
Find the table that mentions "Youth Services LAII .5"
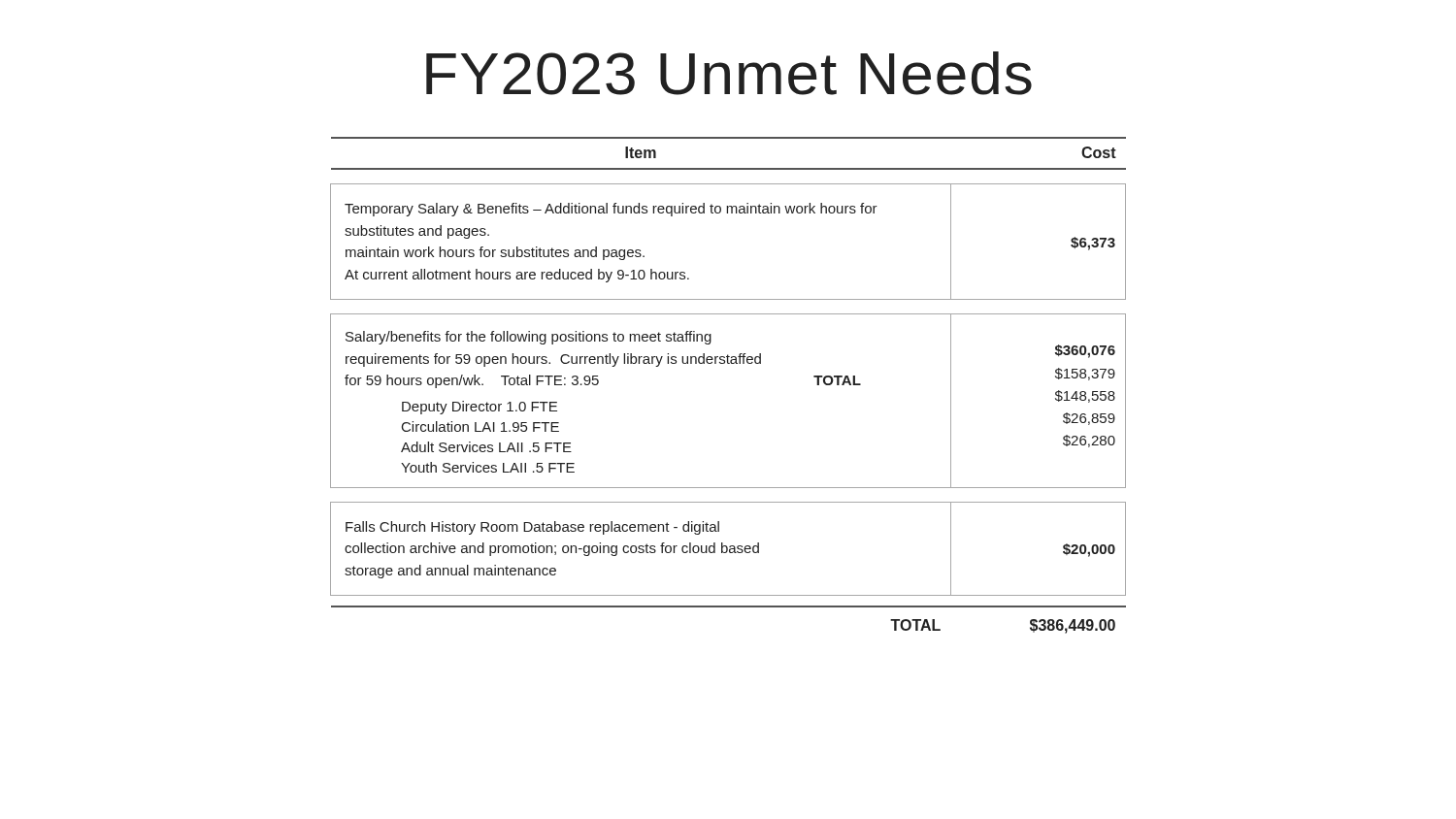(x=728, y=389)
